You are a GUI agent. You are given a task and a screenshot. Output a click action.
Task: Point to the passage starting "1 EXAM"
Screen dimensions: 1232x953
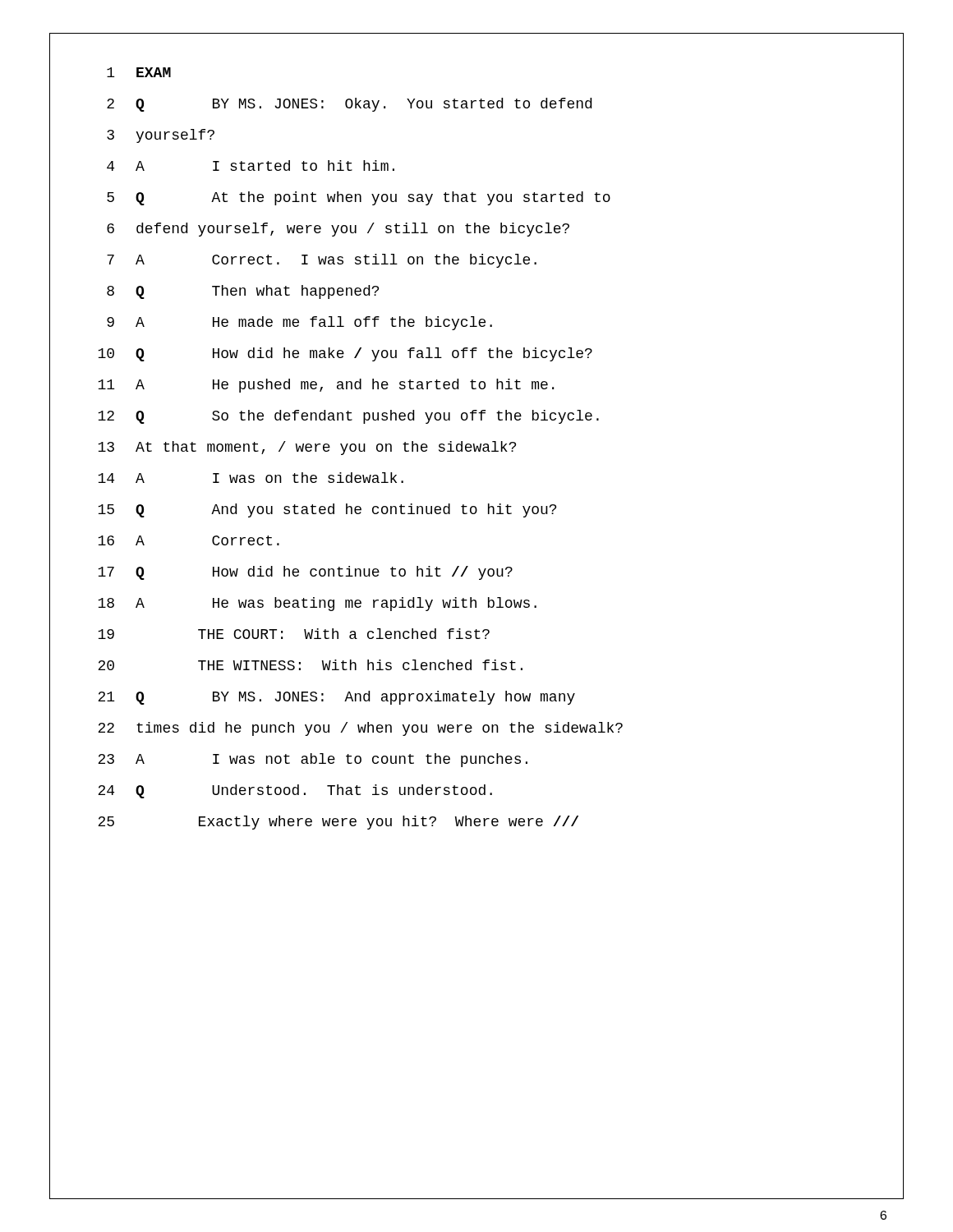coord(139,72)
